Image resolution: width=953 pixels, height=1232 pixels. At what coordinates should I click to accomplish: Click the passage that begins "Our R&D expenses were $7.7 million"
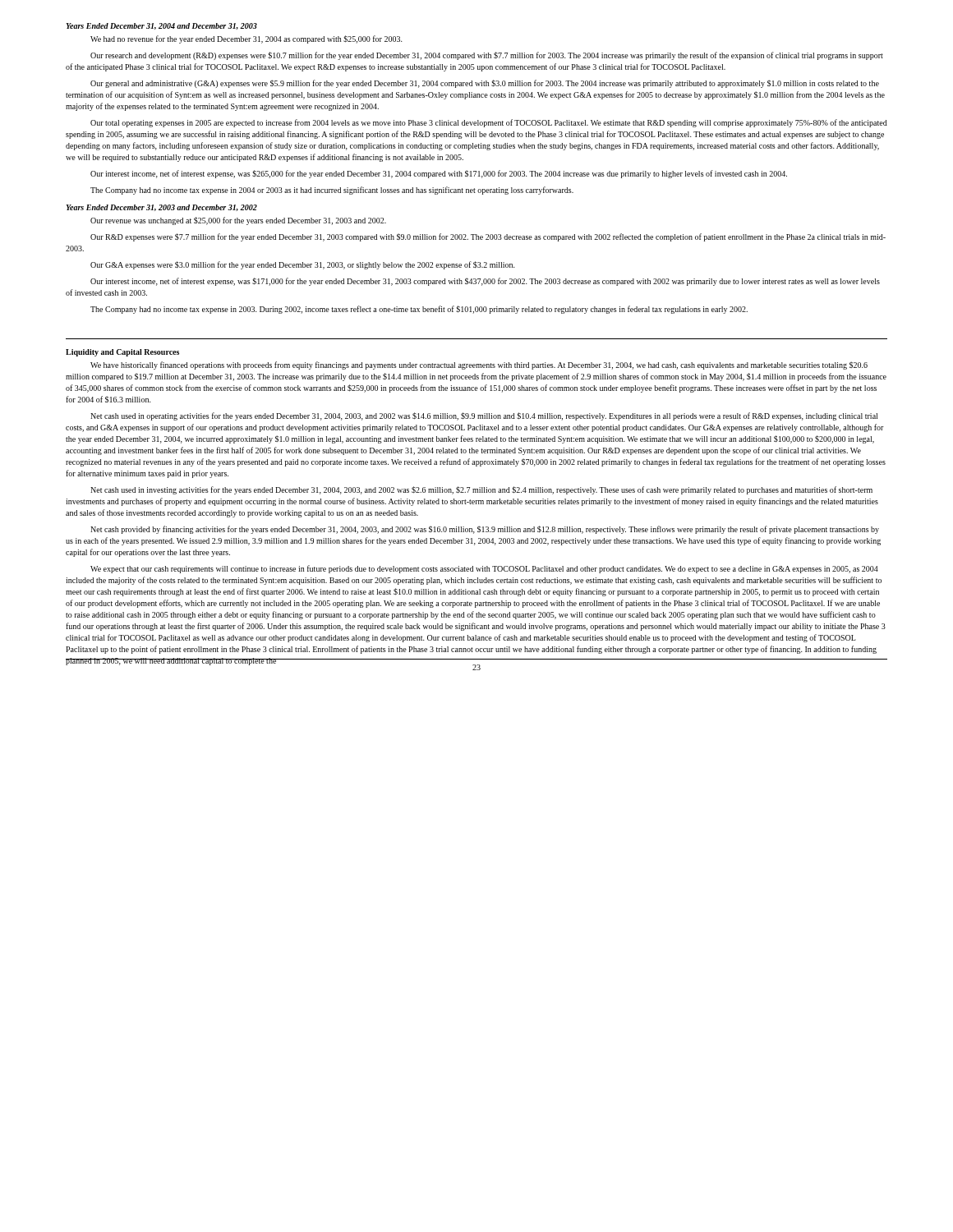point(476,243)
